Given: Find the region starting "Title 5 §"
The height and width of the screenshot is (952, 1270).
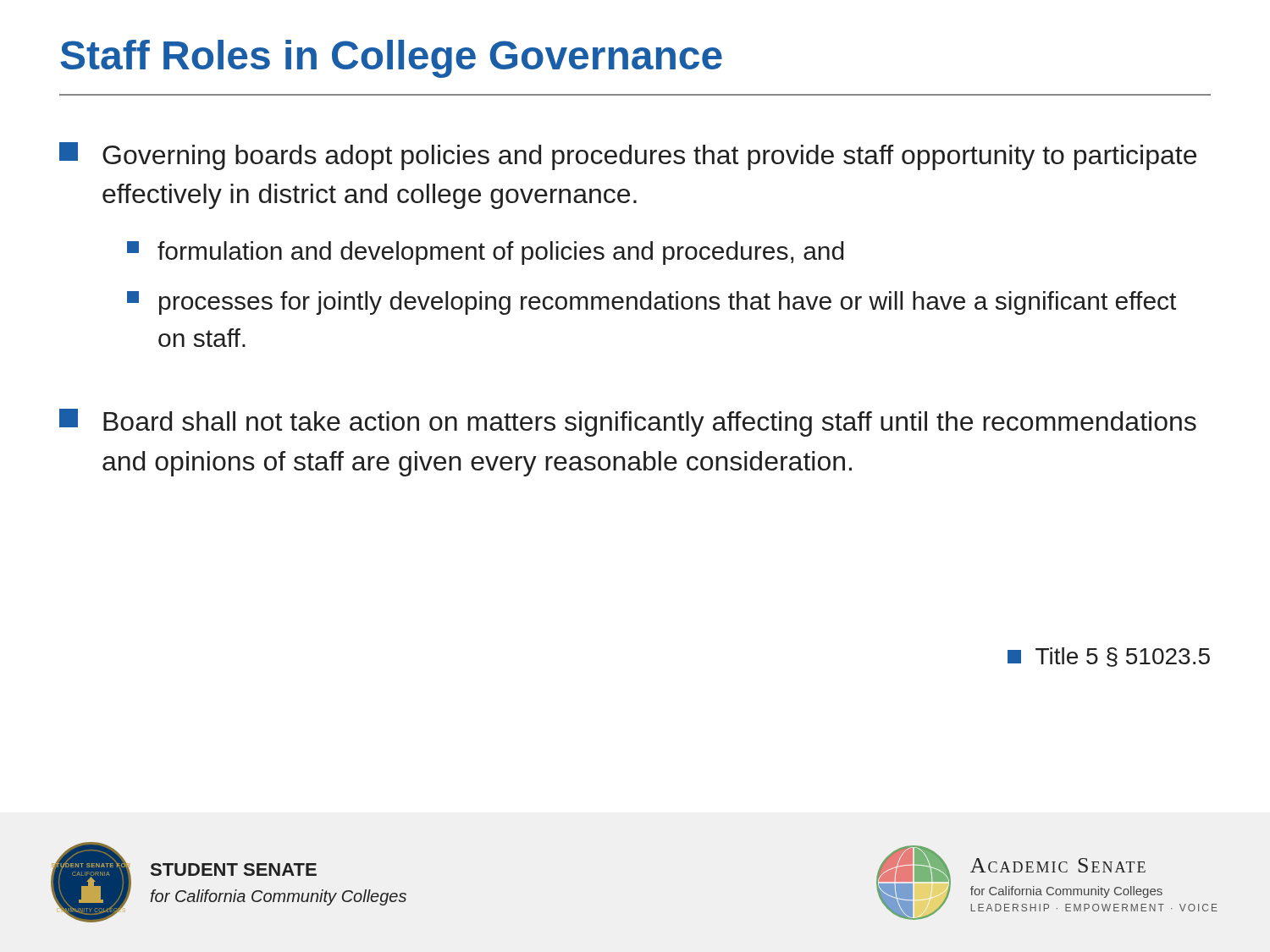Looking at the screenshot, I should [1109, 657].
